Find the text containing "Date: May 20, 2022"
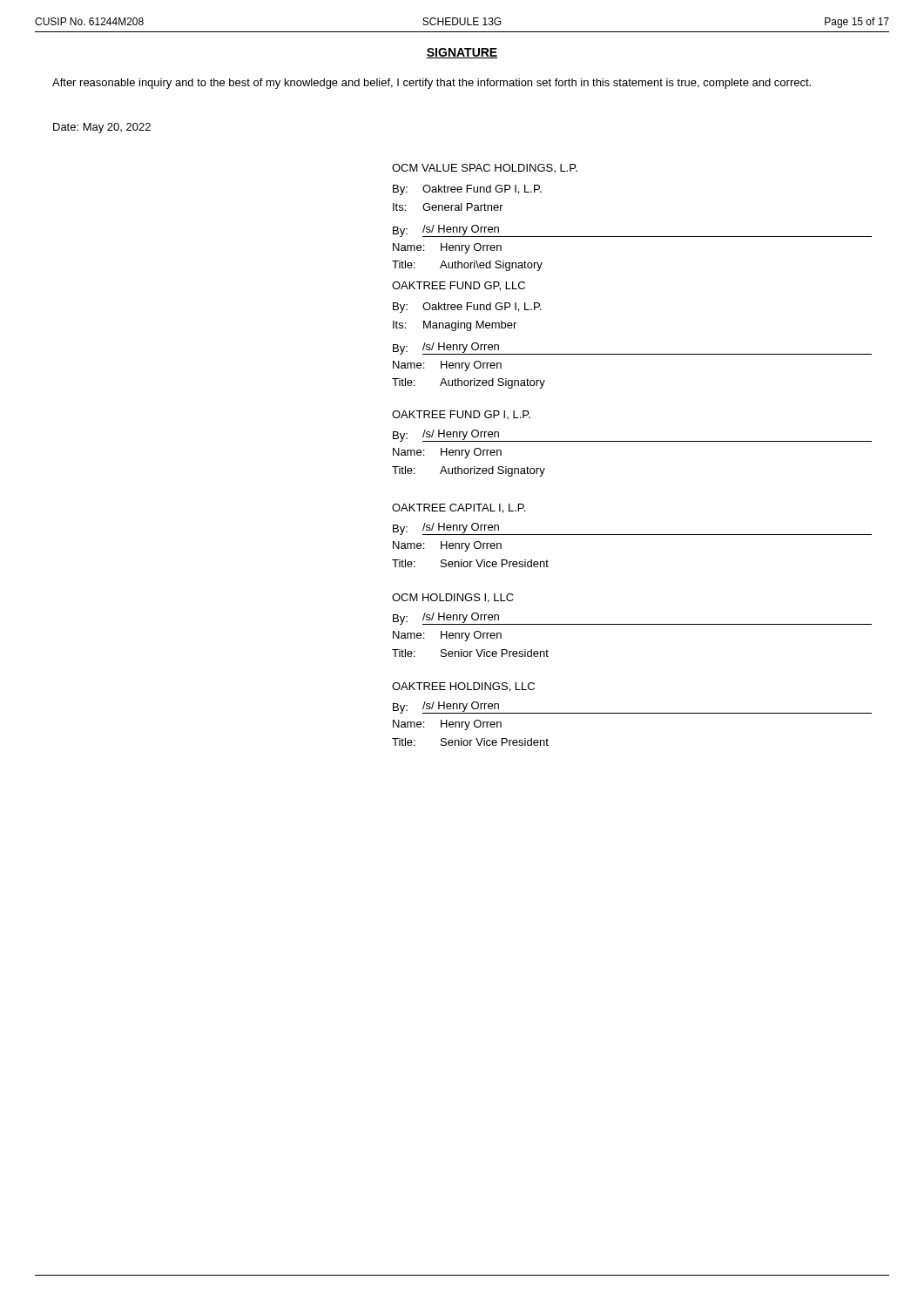 102,127
